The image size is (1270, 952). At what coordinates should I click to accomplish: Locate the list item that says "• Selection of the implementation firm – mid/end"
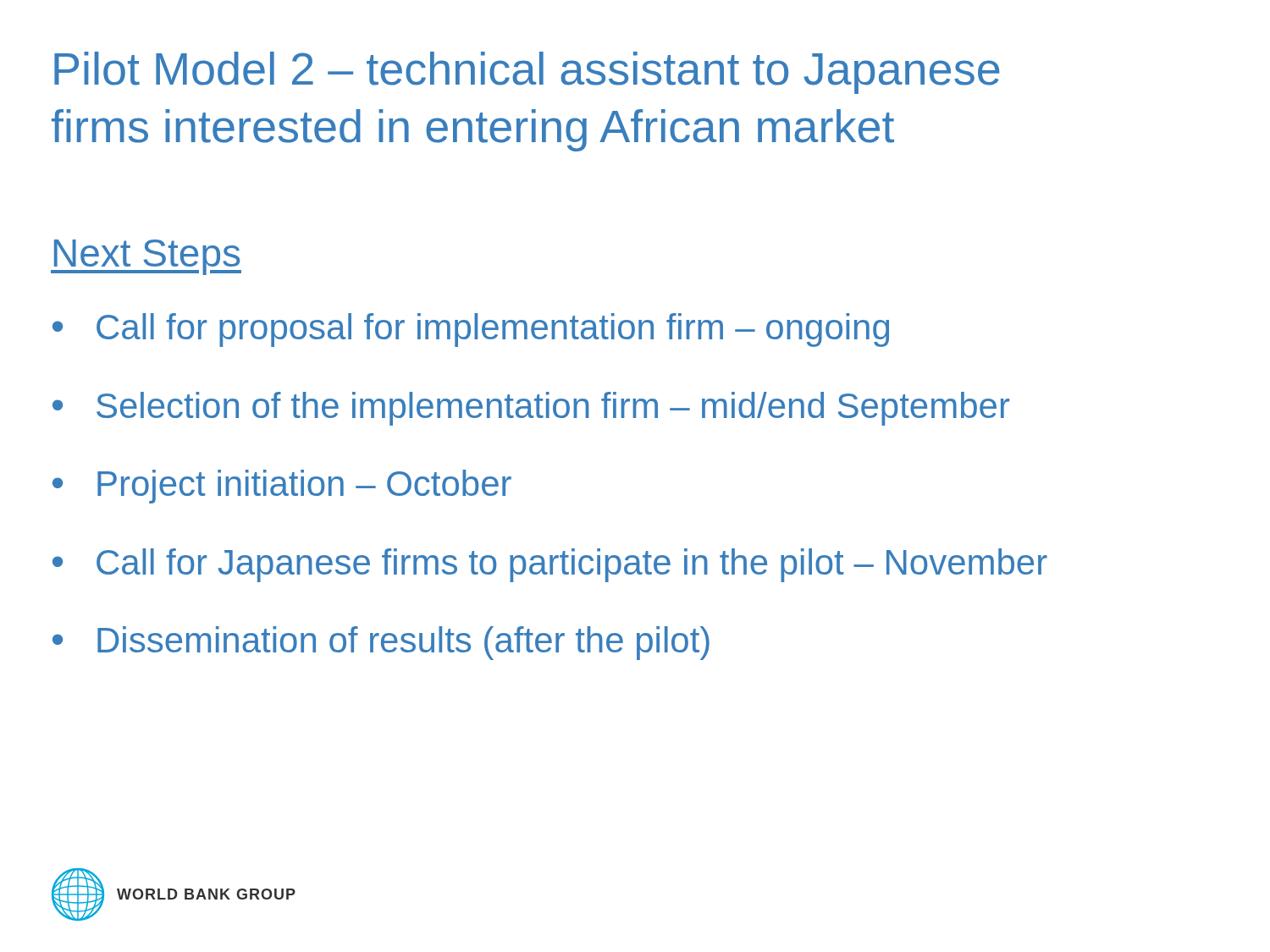point(635,406)
